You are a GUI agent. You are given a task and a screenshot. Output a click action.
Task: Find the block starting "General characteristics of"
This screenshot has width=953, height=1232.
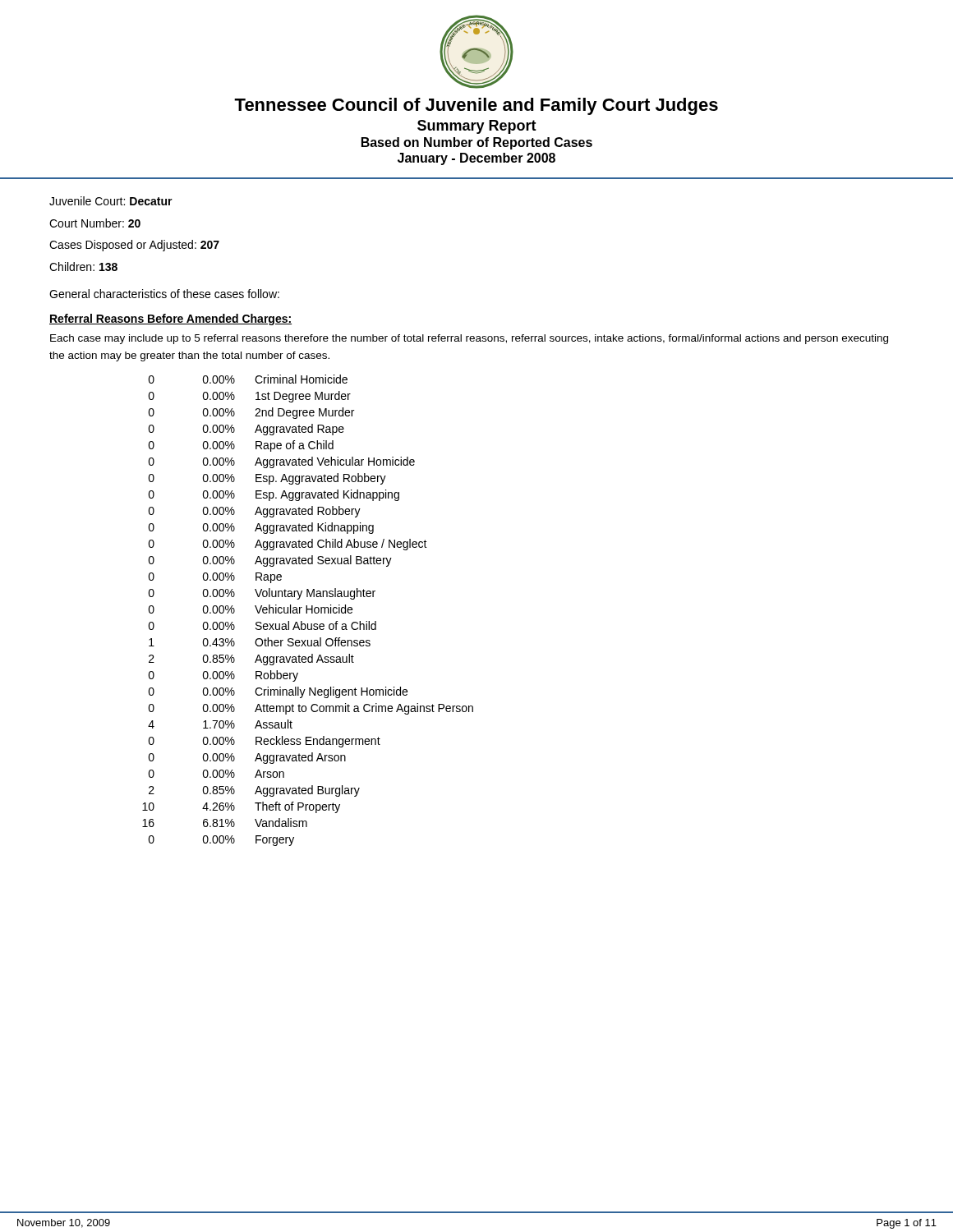[x=165, y=294]
